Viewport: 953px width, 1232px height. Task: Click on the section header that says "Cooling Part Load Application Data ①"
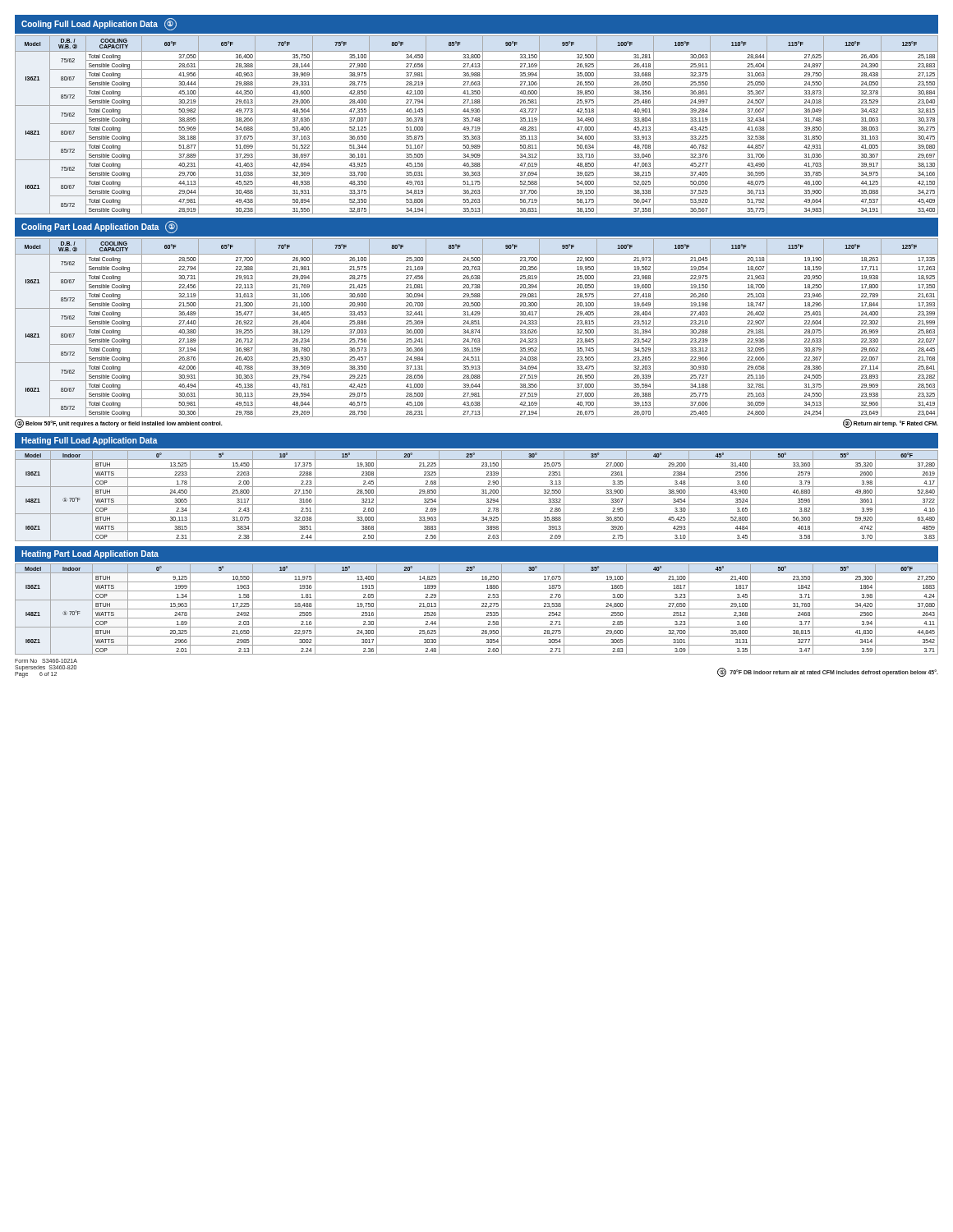point(100,227)
